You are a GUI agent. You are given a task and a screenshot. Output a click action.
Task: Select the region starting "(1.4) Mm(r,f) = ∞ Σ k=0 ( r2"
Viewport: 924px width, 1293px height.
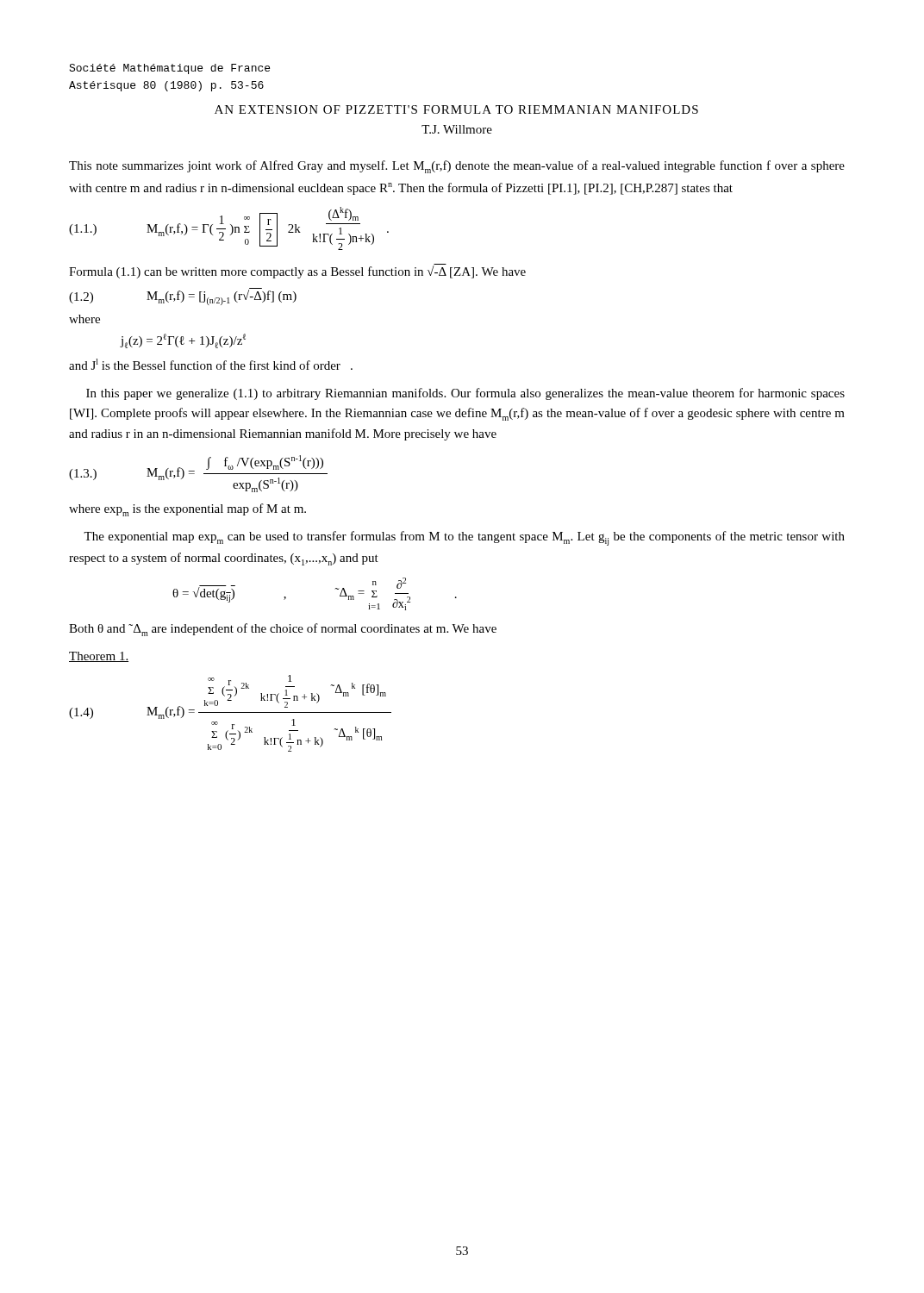(230, 712)
